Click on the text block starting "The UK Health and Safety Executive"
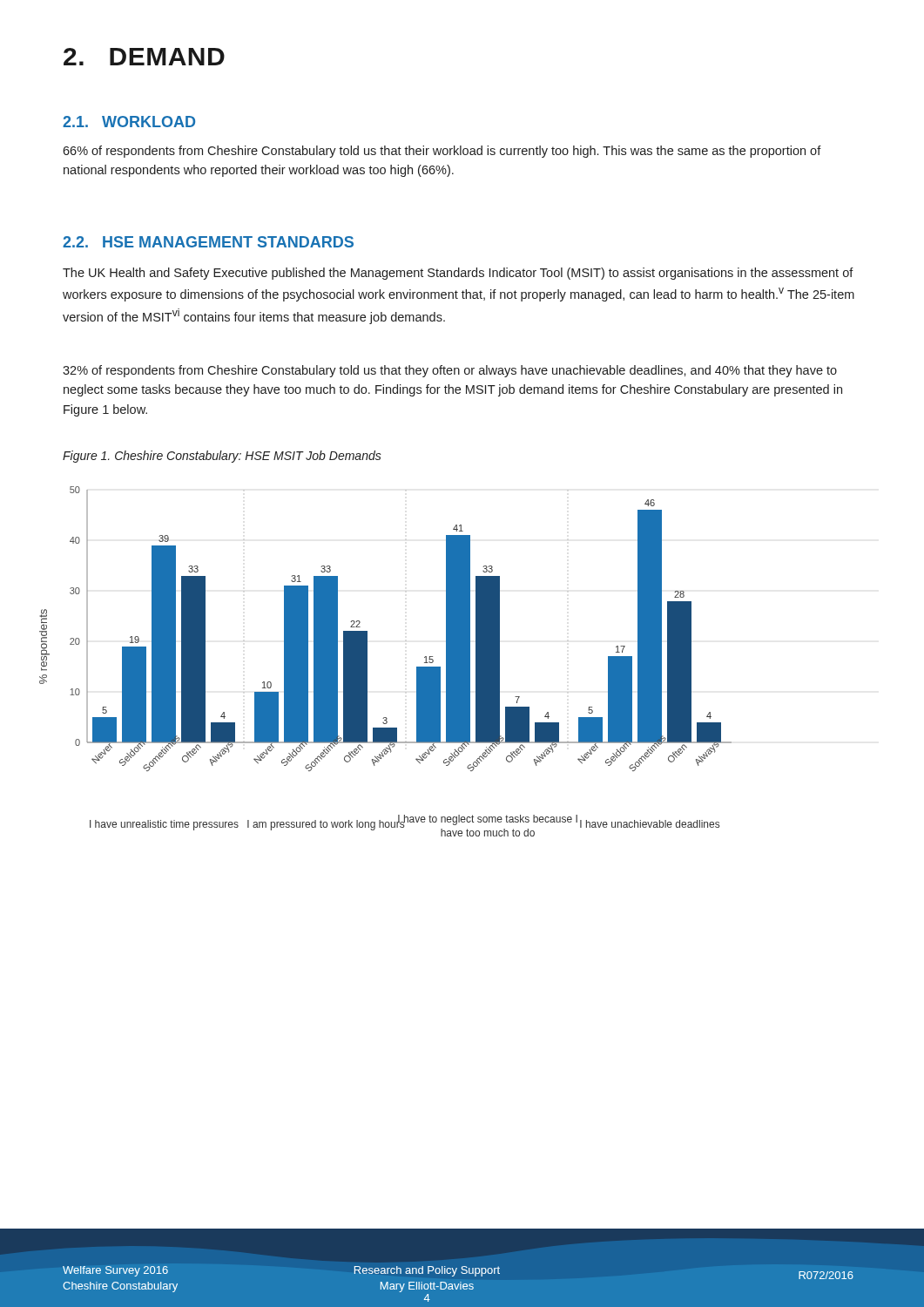924x1307 pixels. 459,295
